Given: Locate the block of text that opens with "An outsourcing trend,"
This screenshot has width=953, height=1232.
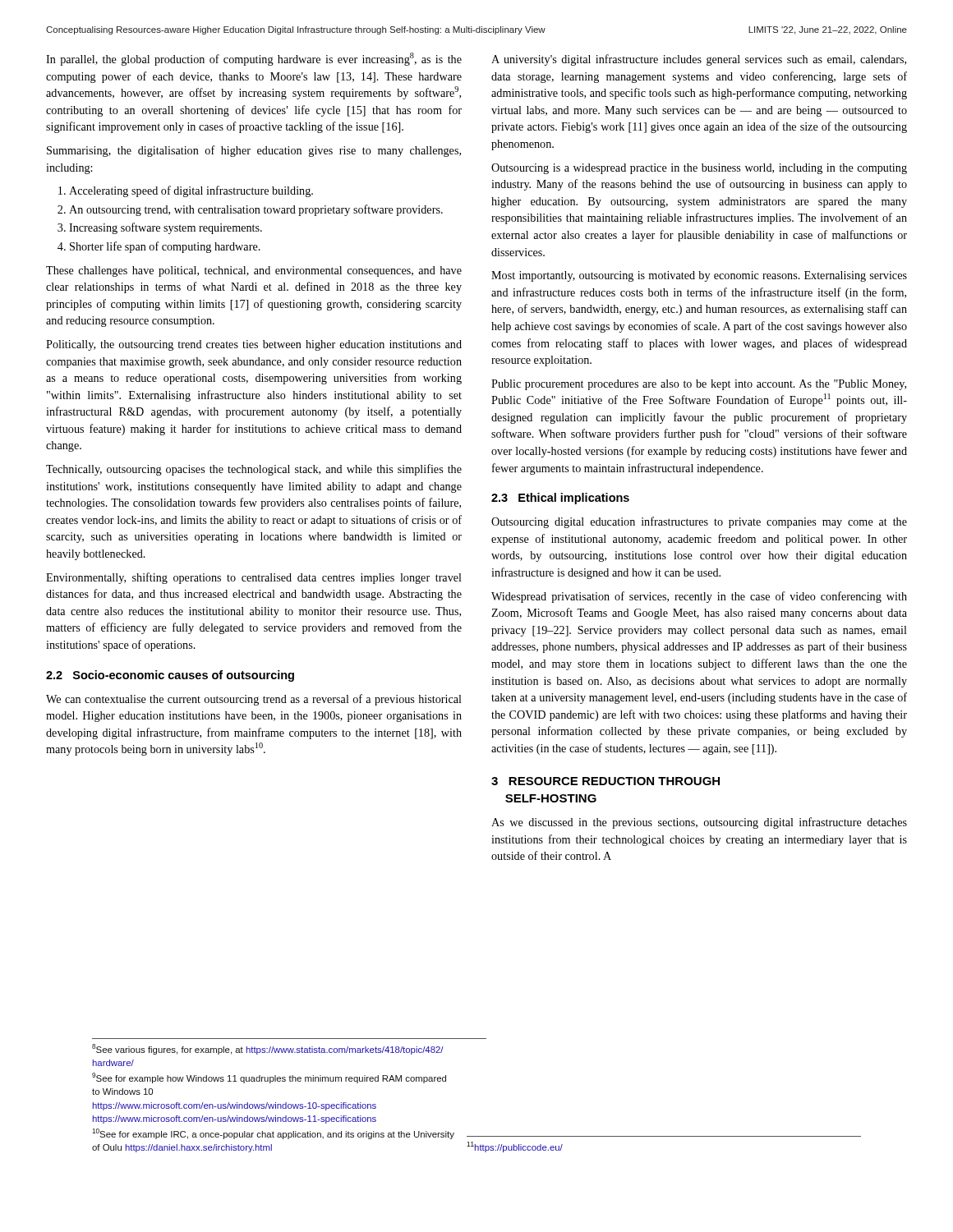Looking at the screenshot, I should (256, 209).
